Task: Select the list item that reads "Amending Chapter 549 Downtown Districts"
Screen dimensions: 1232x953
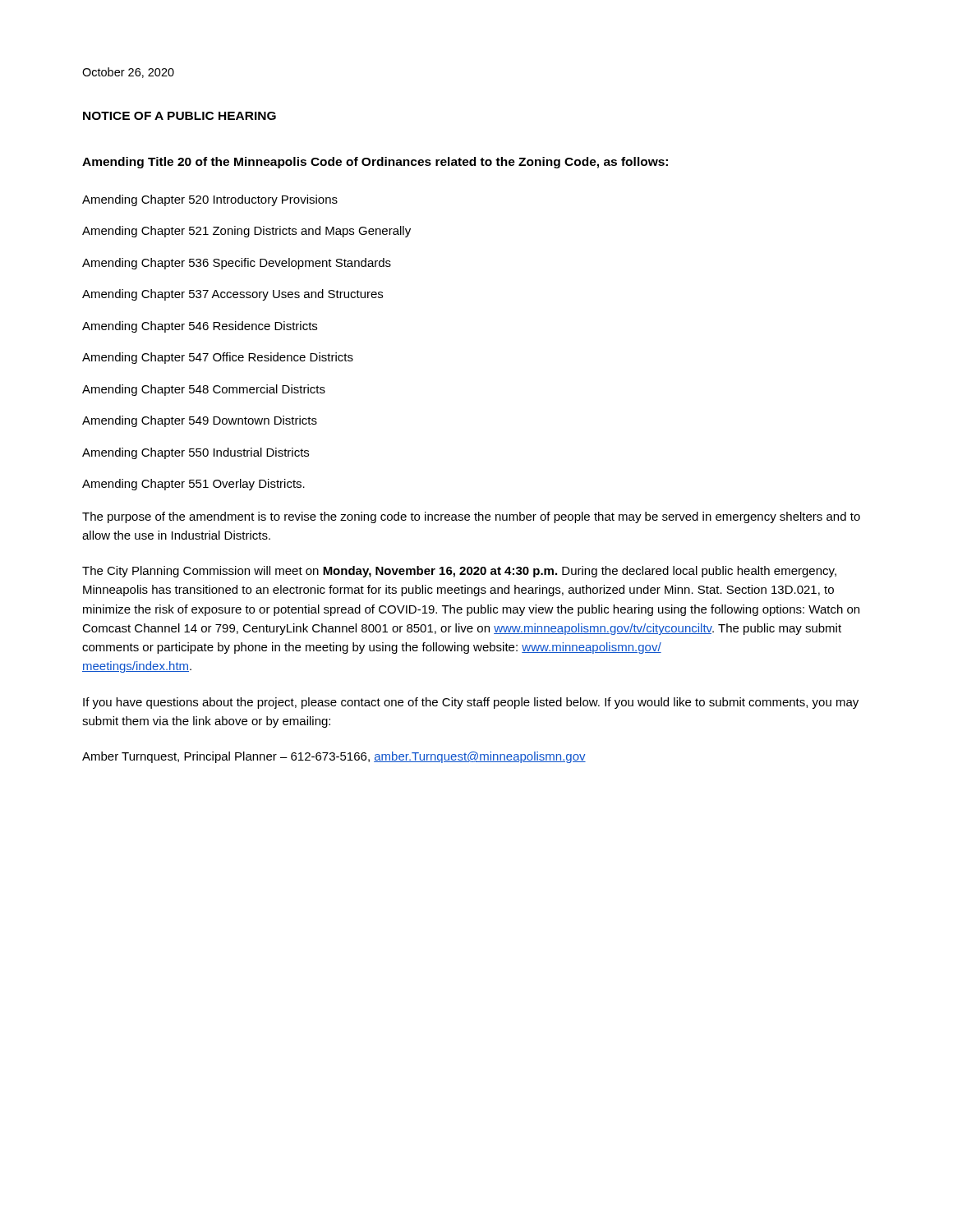Action: (x=200, y=420)
